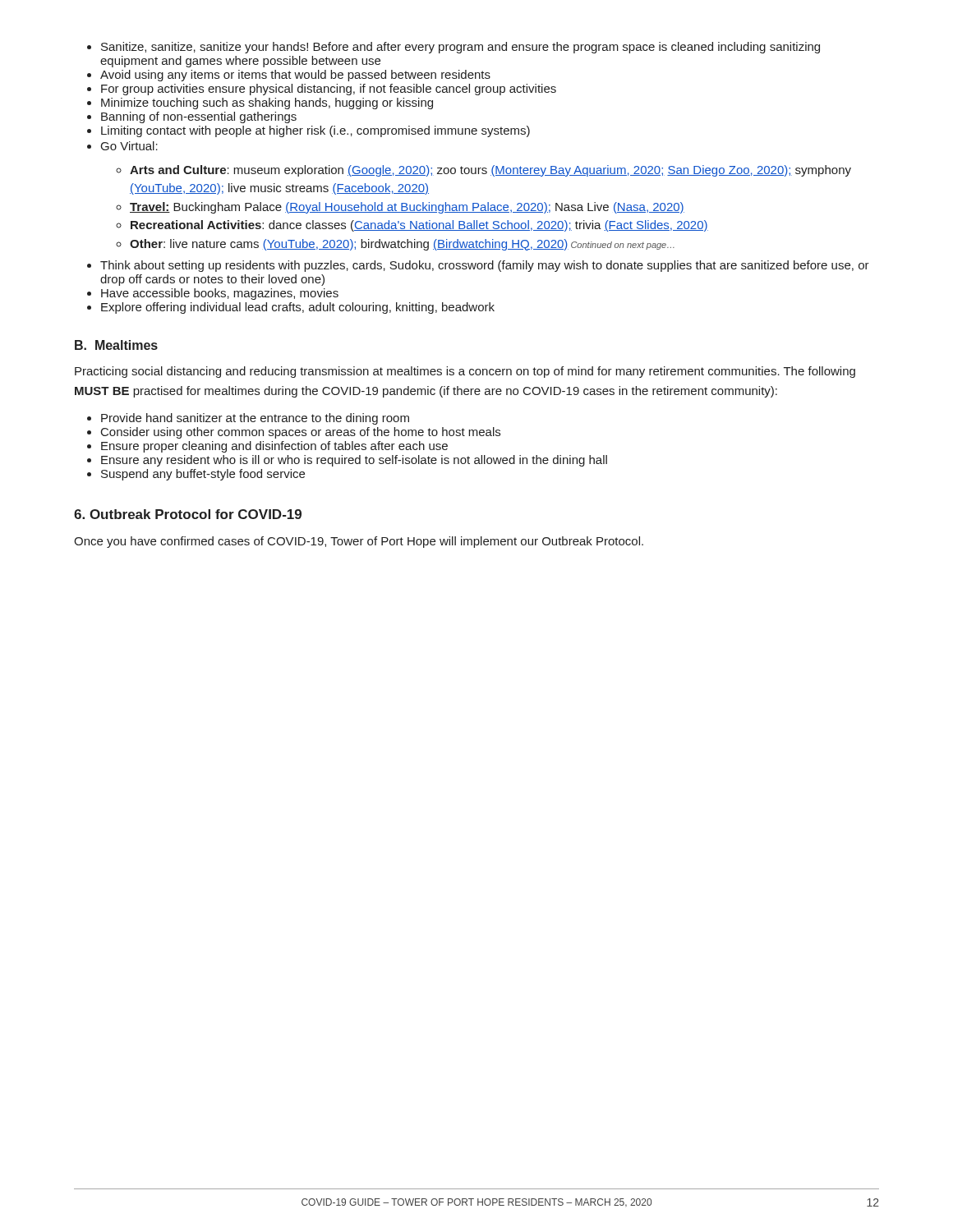953x1232 pixels.
Task: Find the passage starting "Practicing social distancing and"
Action: click(465, 381)
